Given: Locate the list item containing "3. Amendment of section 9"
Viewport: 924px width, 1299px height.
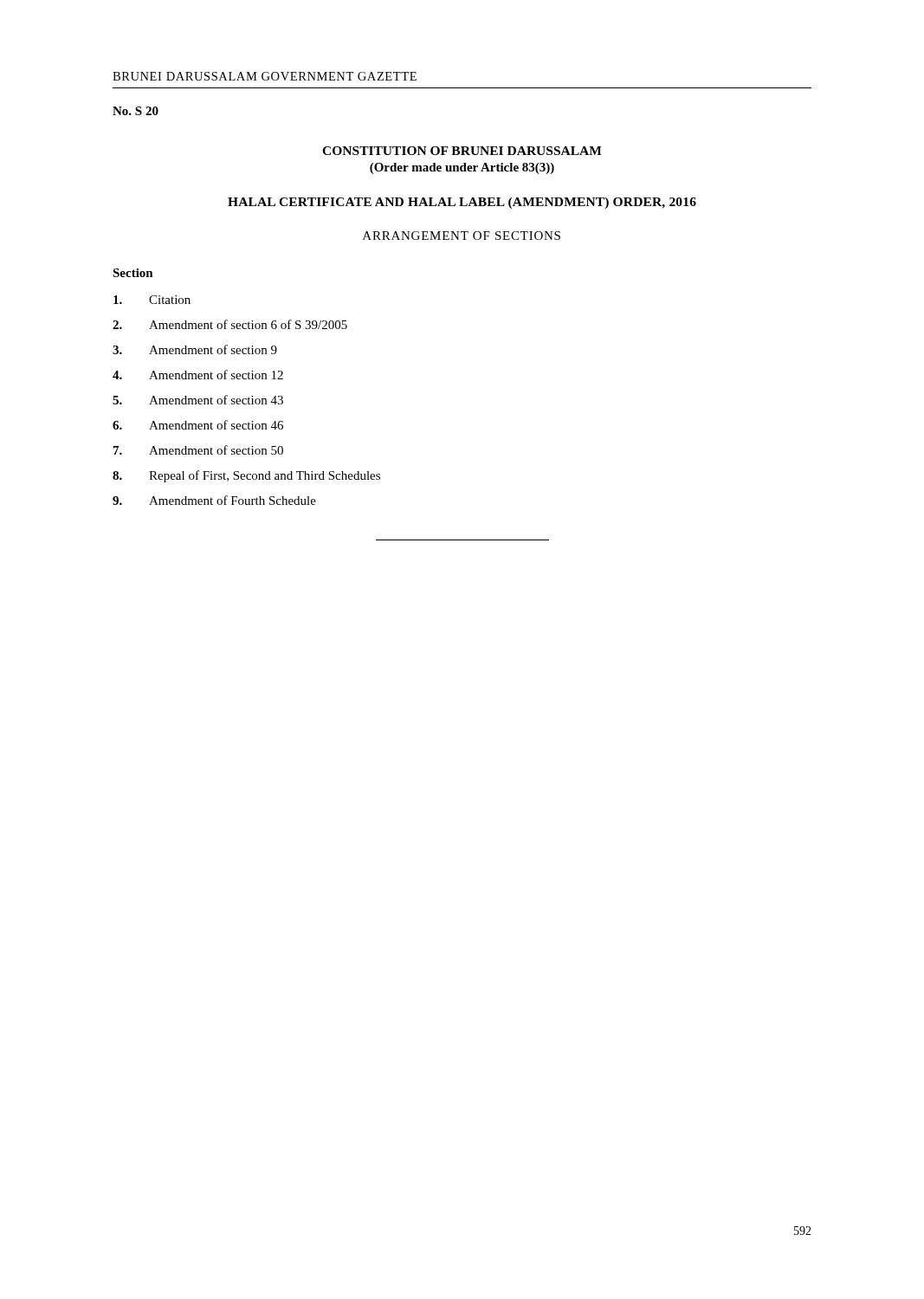Looking at the screenshot, I should pos(195,349).
